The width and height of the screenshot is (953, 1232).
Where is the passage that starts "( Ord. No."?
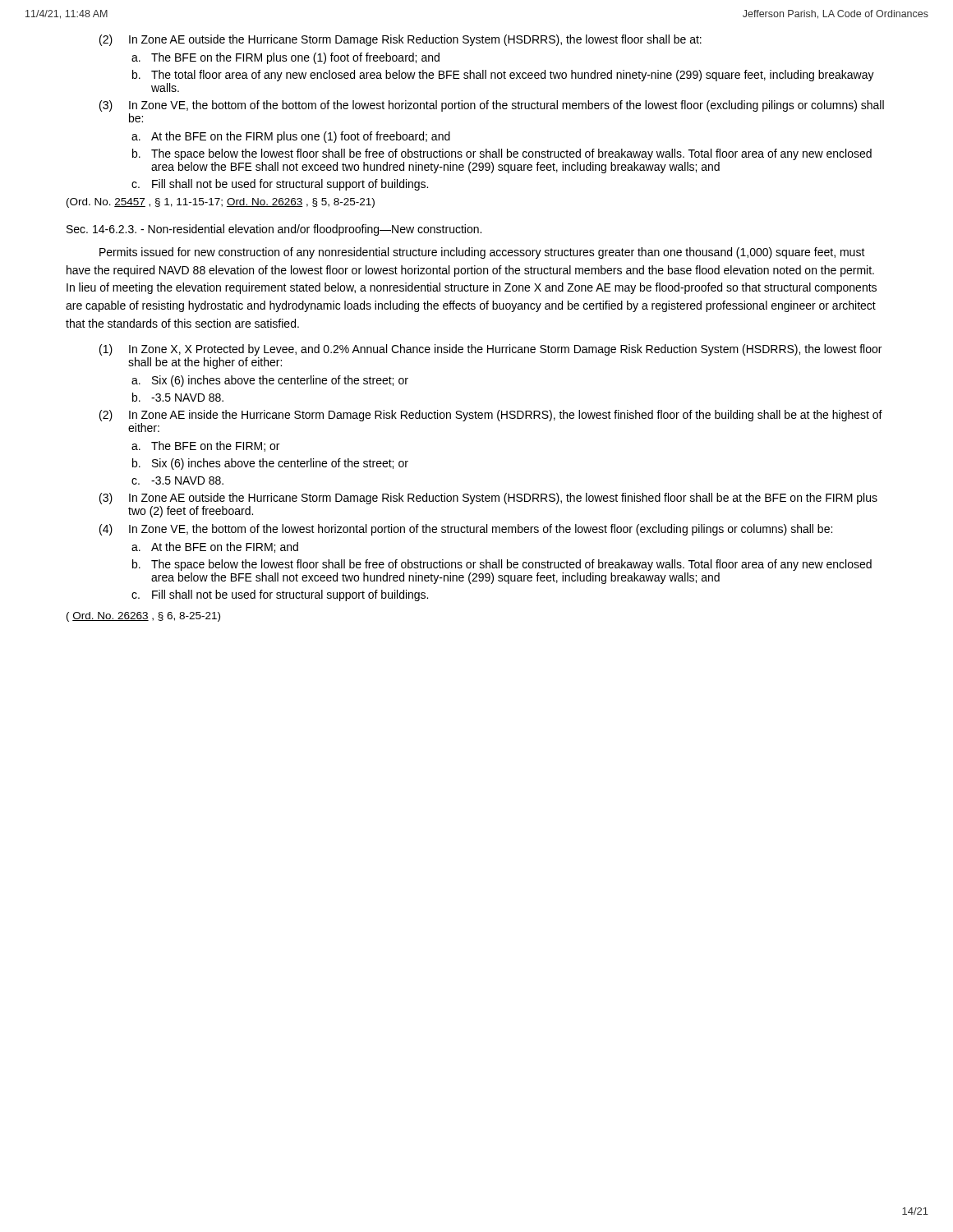143,616
